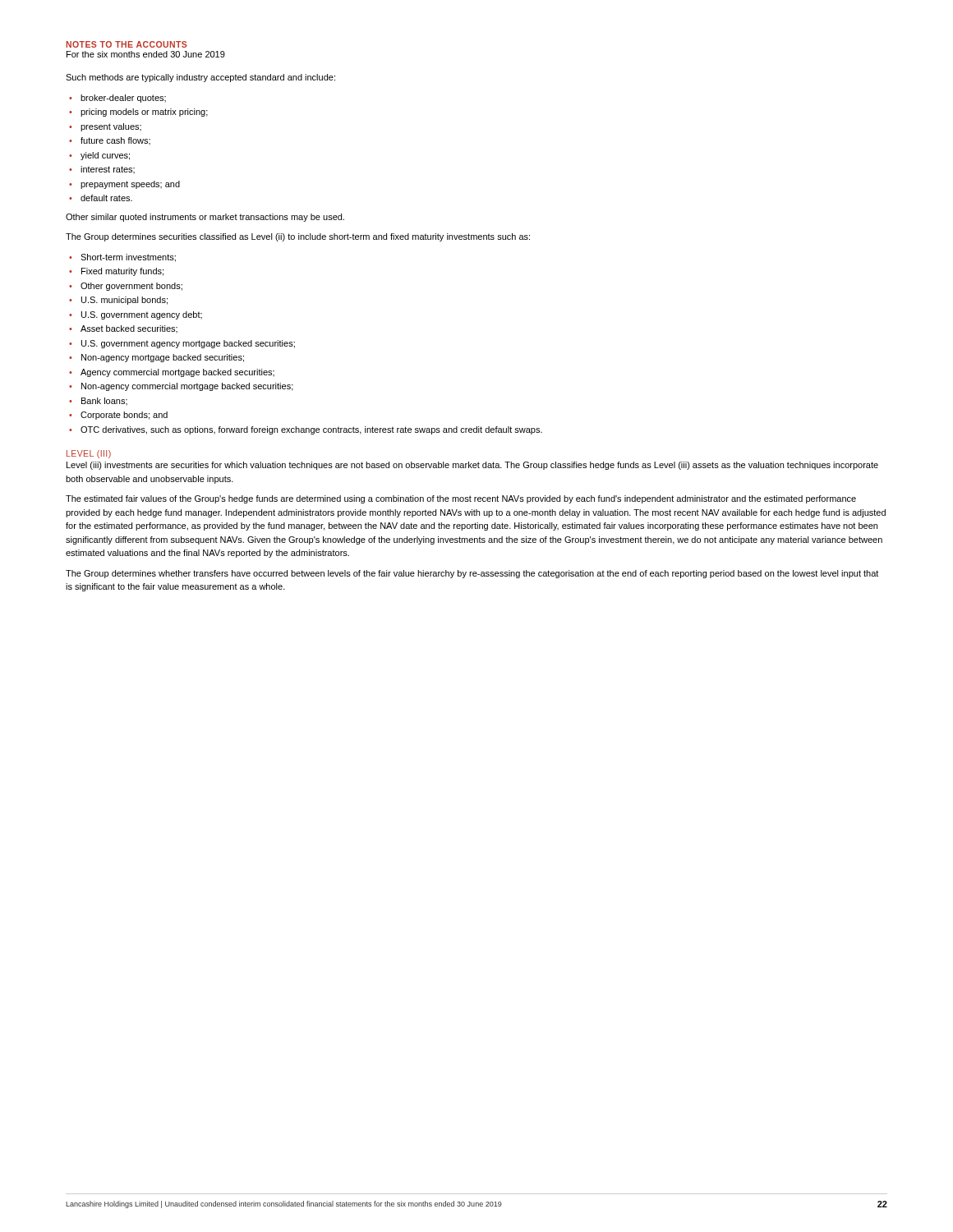
Task: Navigate to the block starting "interest rates;"
Action: 108,169
